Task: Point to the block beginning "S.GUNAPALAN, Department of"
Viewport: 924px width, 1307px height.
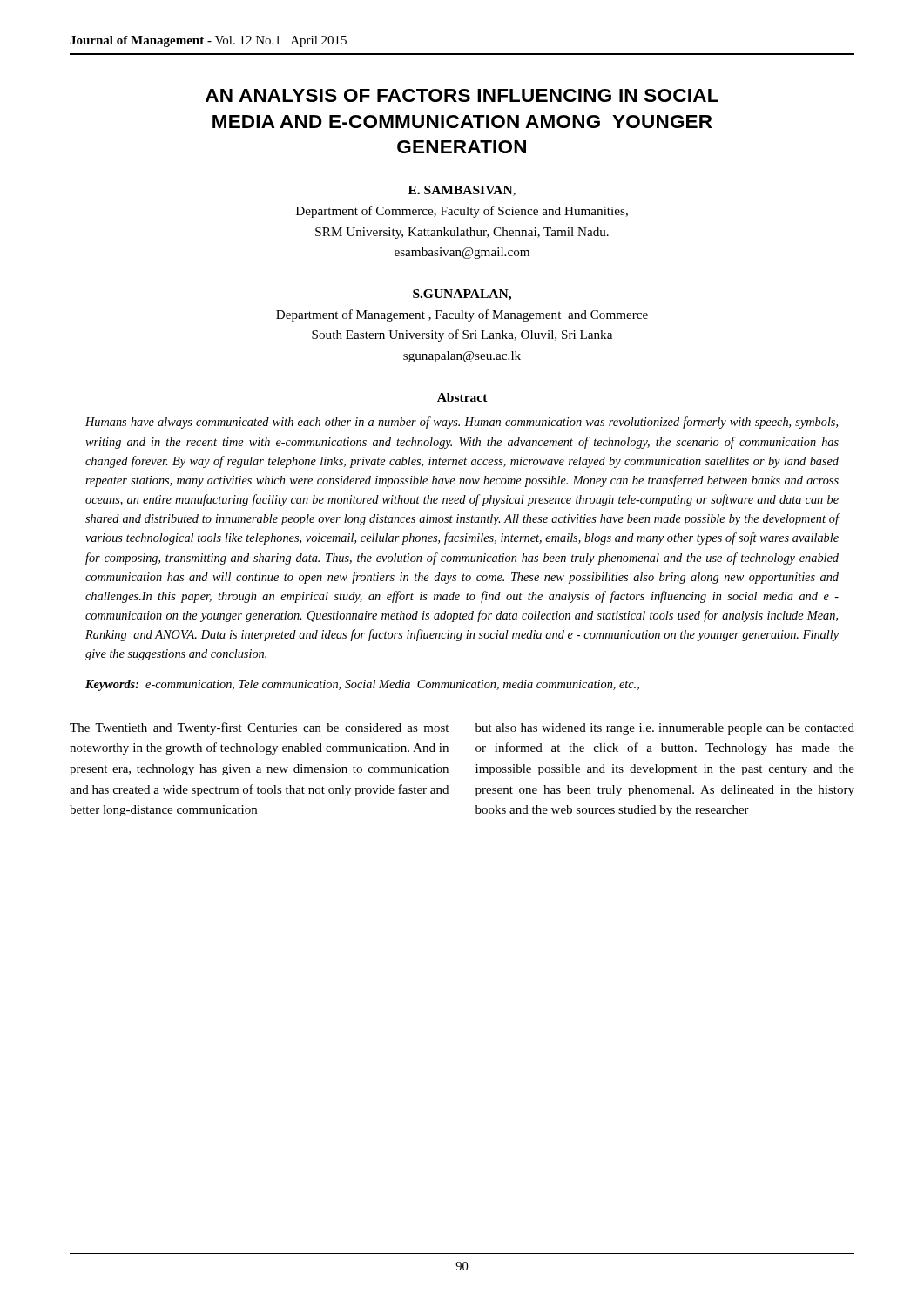Action: (462, 324)
